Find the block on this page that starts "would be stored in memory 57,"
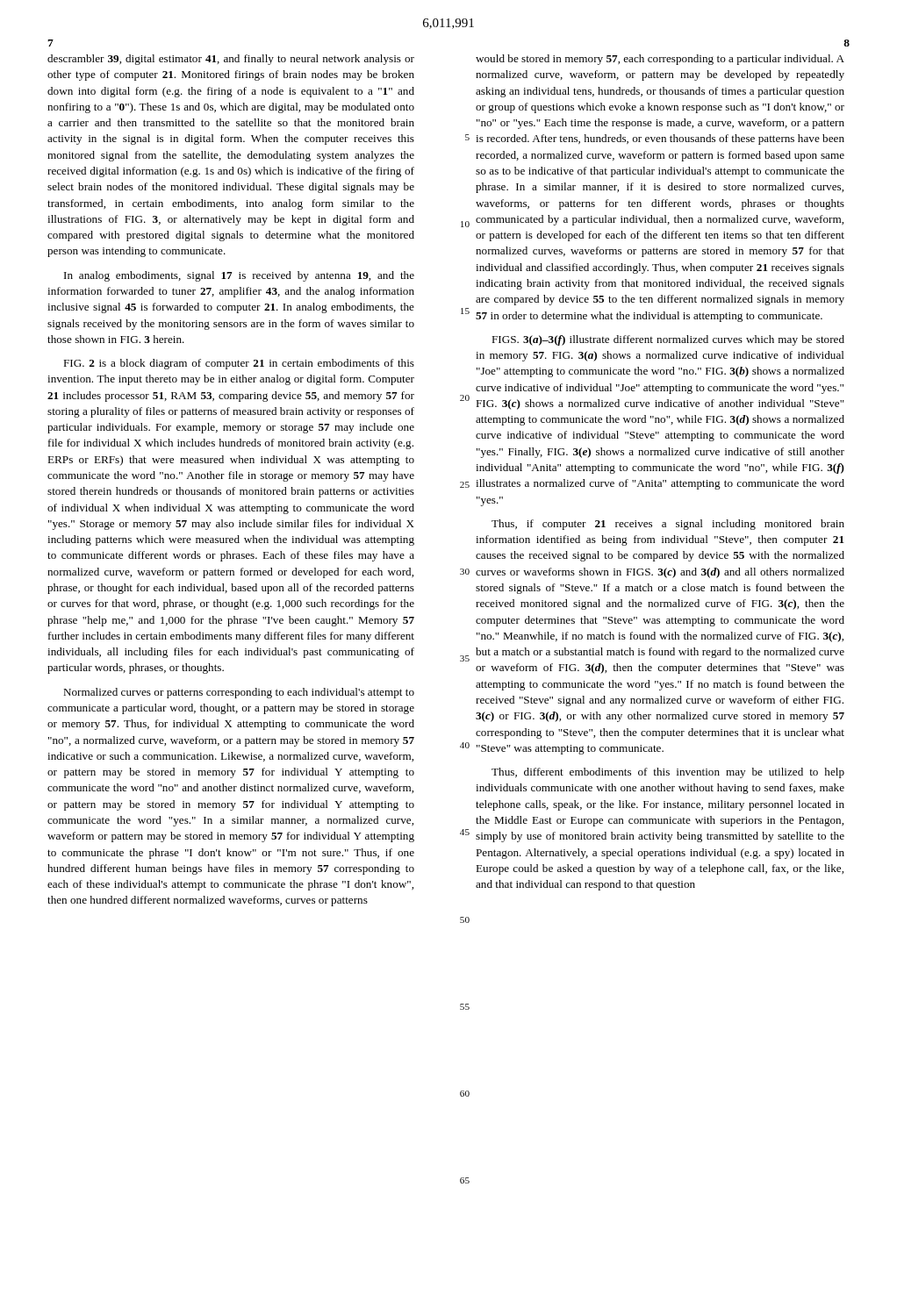The width and height of the screenshot is (897, 1316). point(660,472)
